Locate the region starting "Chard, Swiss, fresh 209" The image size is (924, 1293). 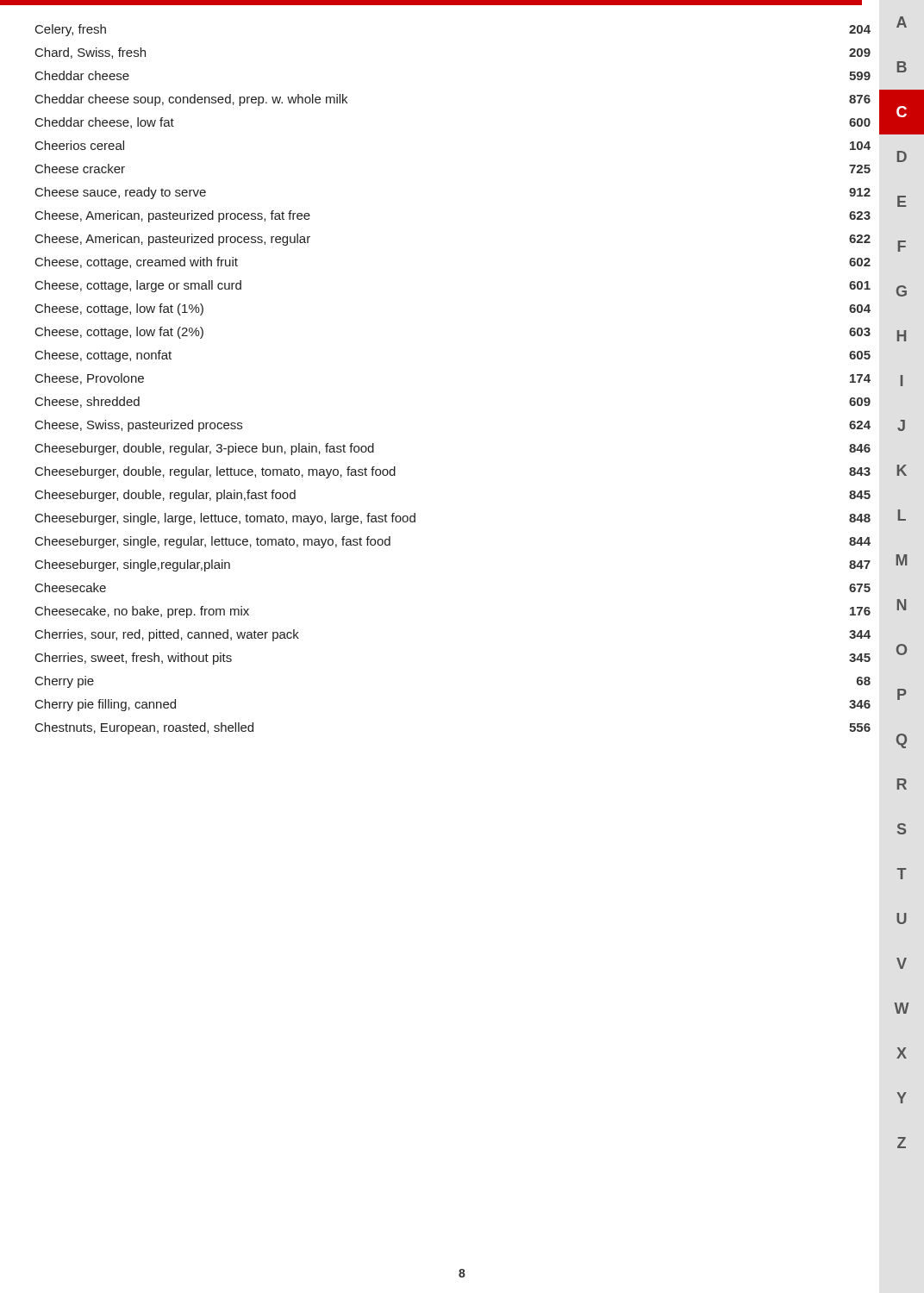pos(87,53)
